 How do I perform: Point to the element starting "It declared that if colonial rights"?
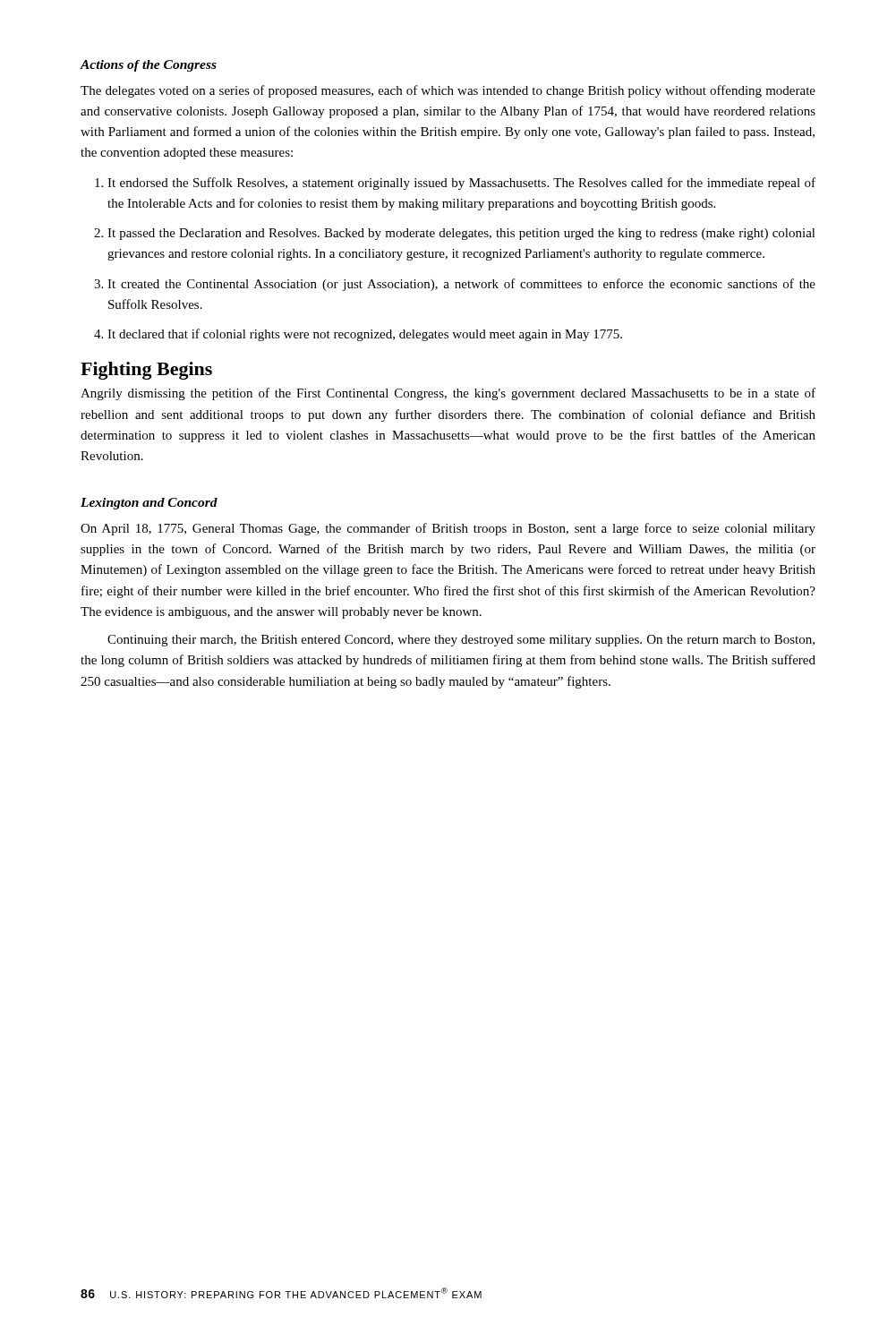pyautogui.click(x=365, y=334)
